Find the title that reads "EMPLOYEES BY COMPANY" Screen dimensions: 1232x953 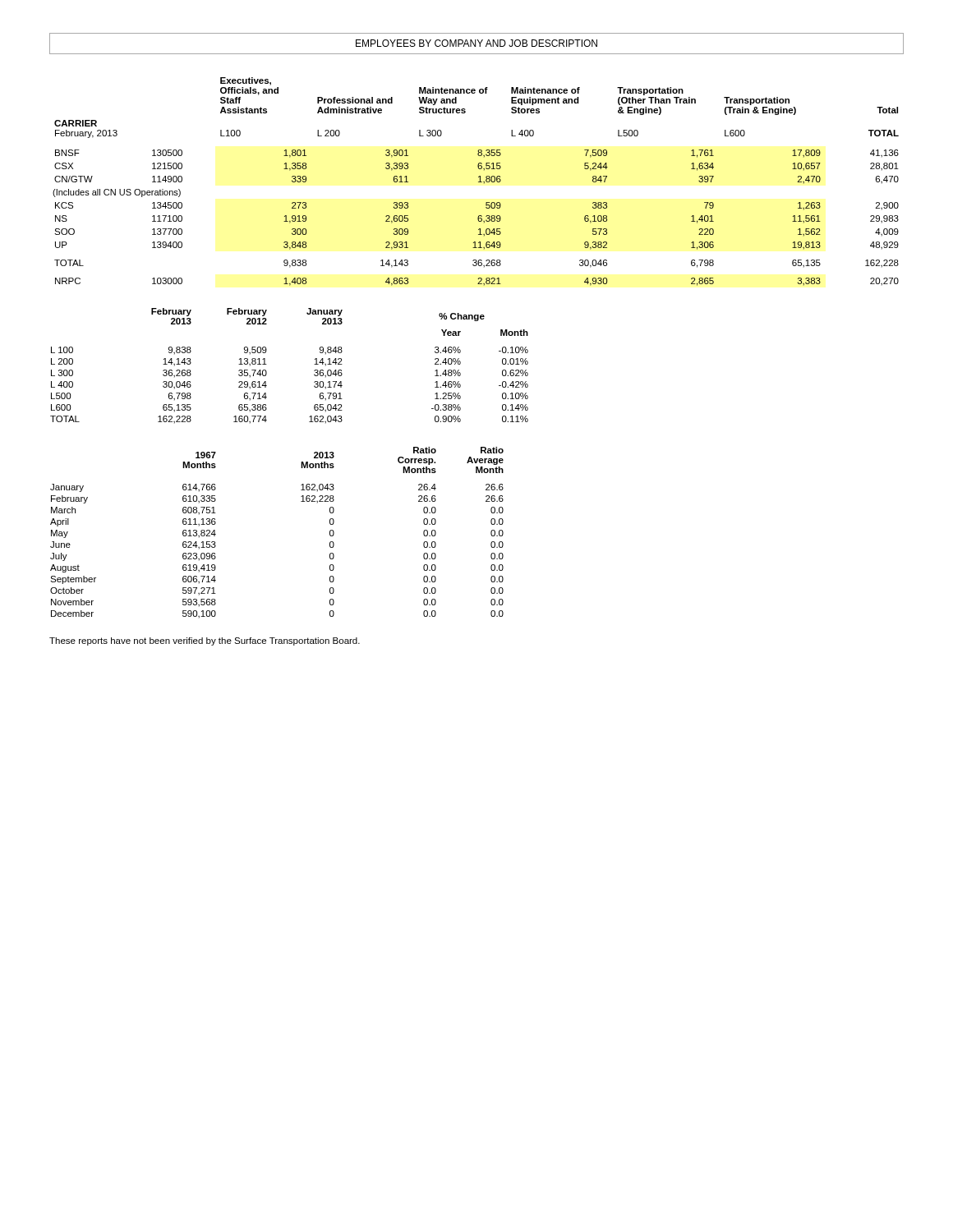(476, 44)
